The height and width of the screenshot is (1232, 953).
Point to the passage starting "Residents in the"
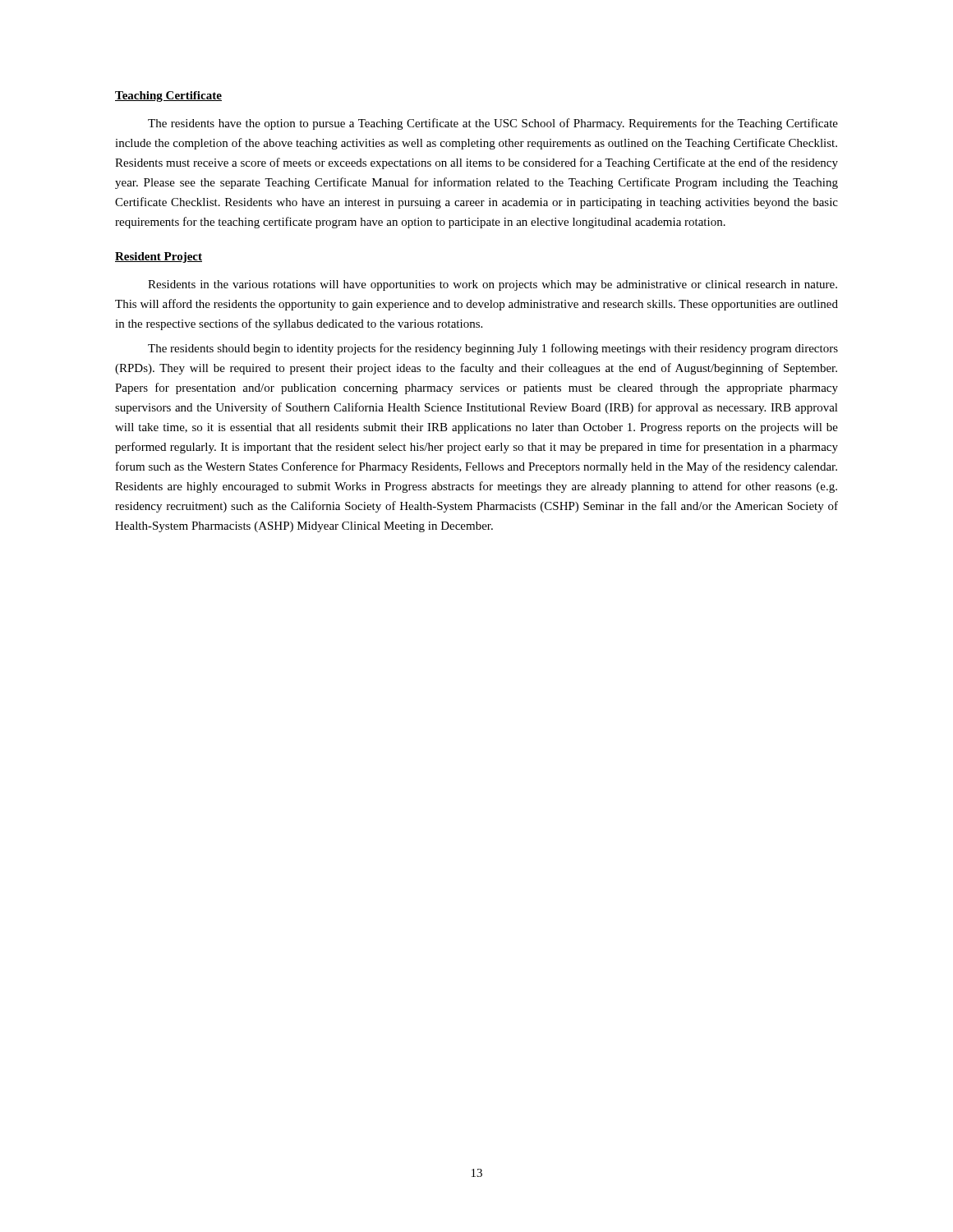tap(476, 304)
